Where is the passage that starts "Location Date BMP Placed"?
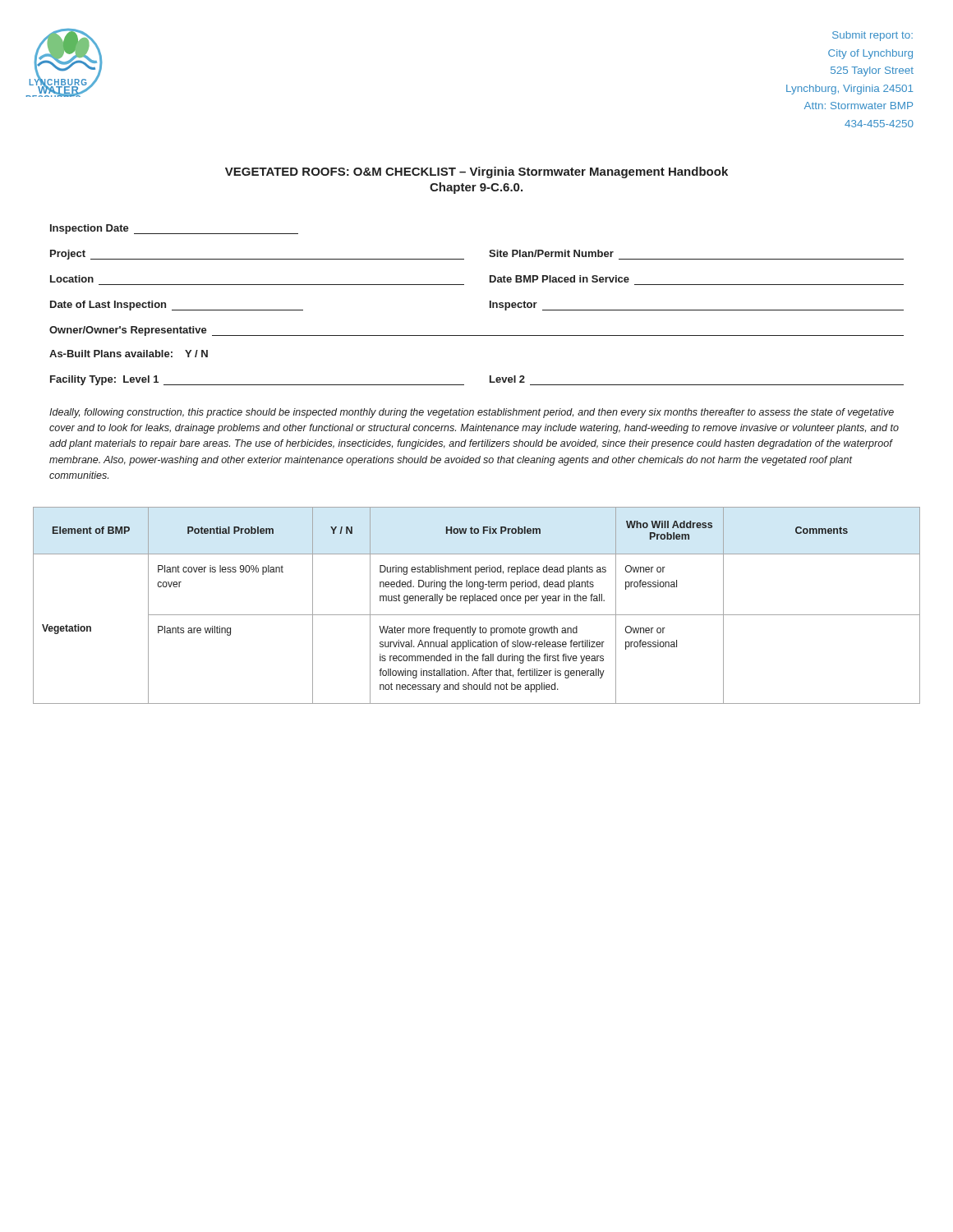Screen dimensions: 1232x953 click(x=69, y=279)
